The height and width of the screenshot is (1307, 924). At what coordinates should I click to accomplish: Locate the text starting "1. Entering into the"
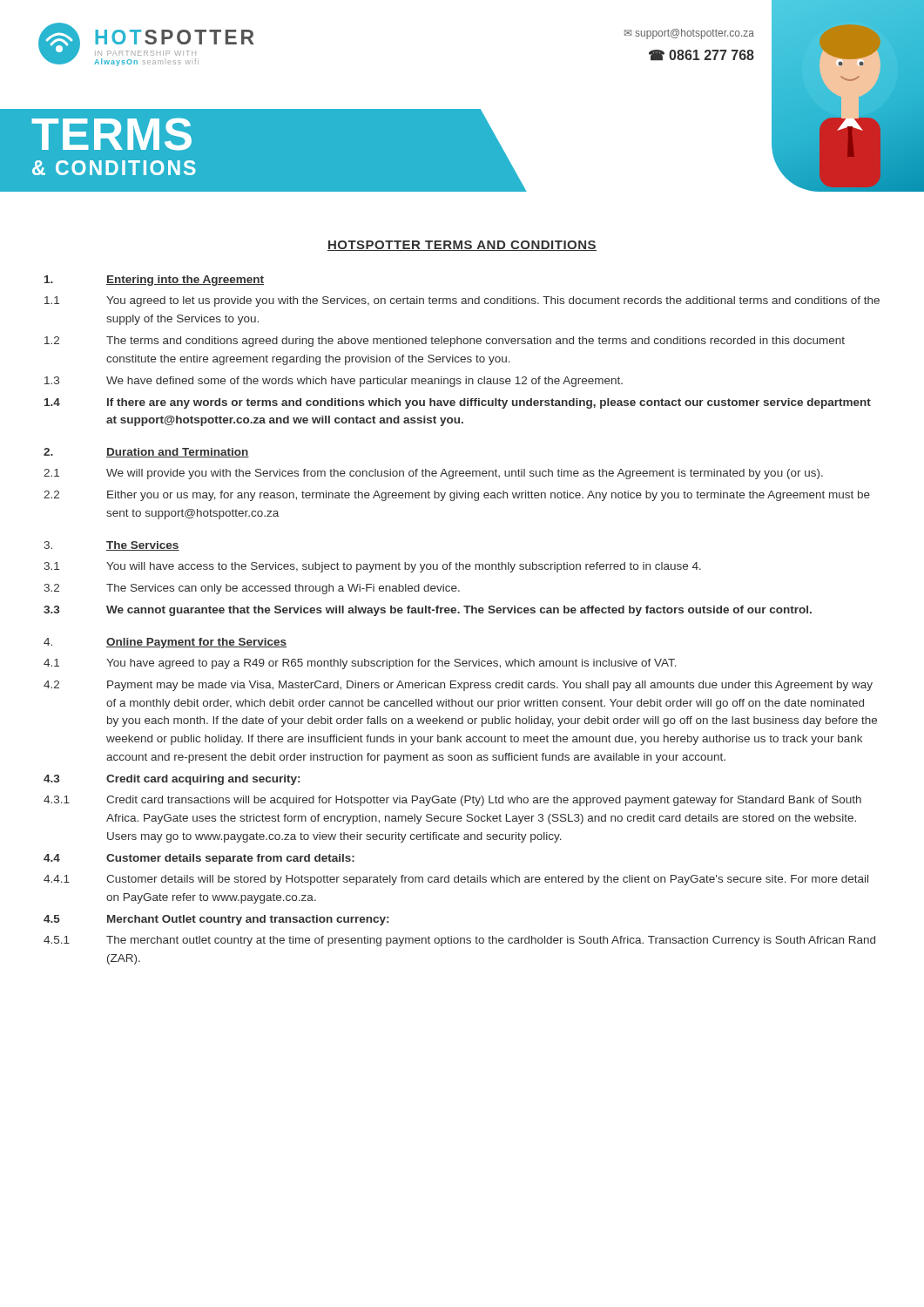(154, 281)
